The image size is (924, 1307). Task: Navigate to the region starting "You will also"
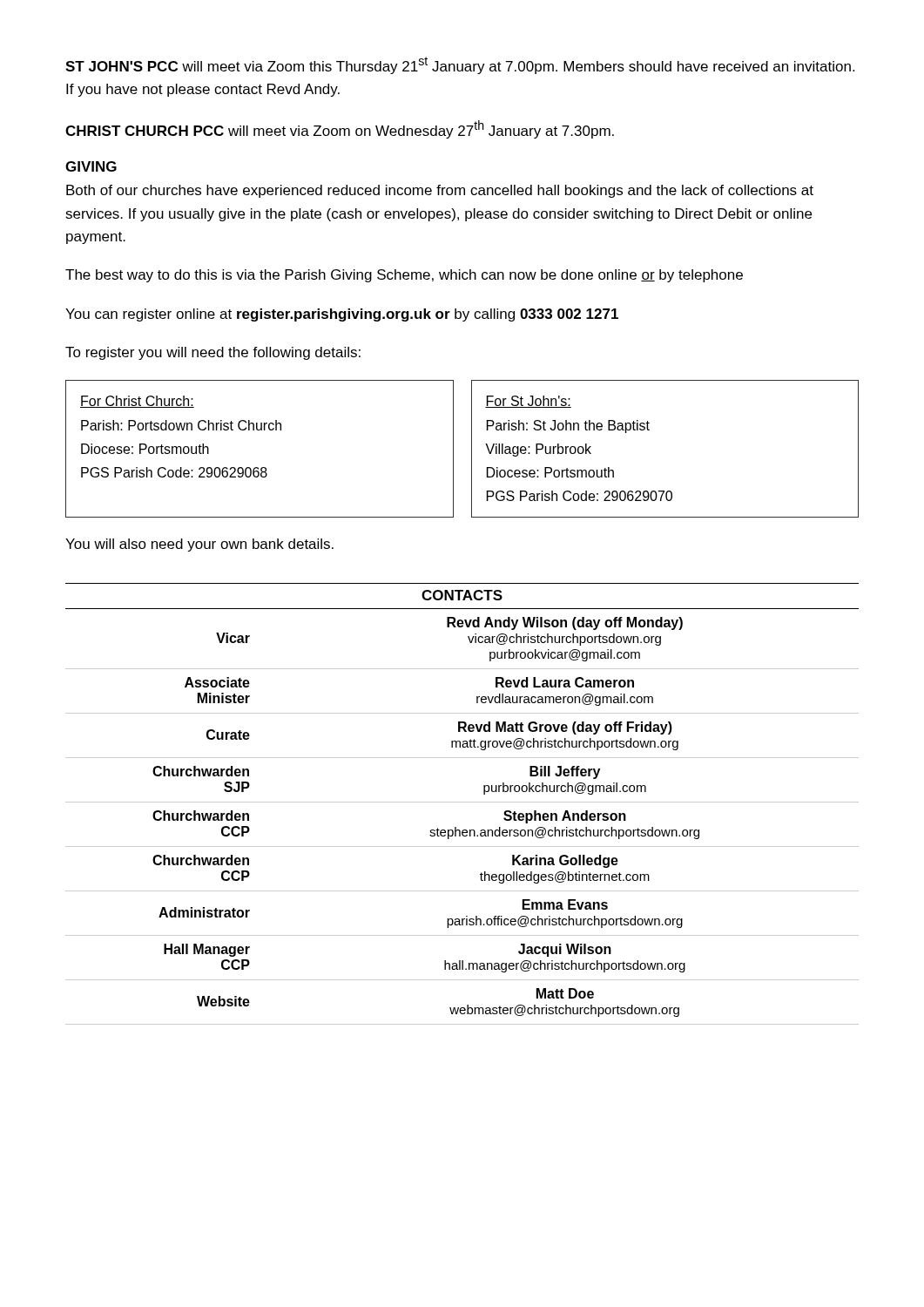[x=200, y=544]
